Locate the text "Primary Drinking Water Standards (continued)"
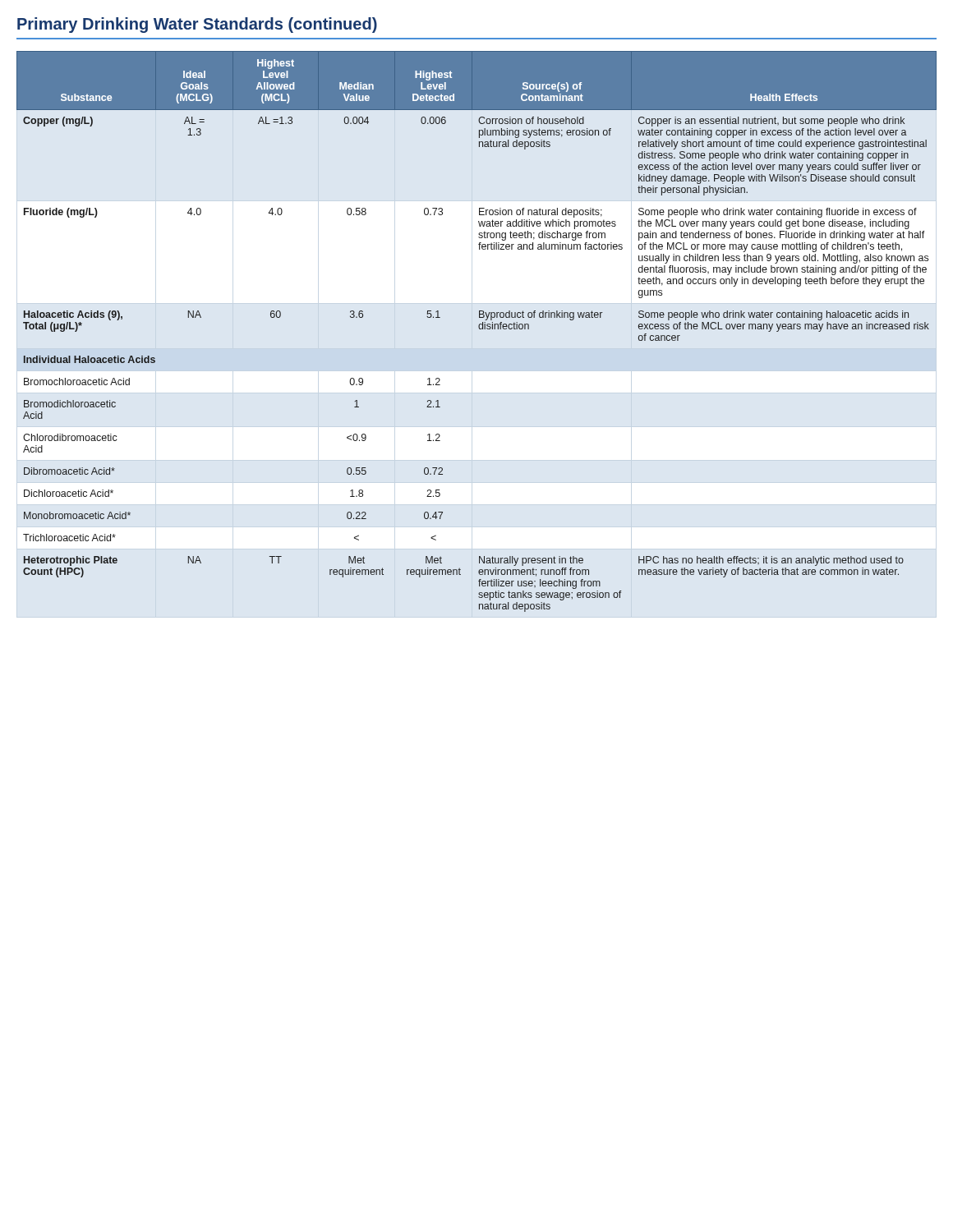953x1232 pixels. click(x=476, y=27)
